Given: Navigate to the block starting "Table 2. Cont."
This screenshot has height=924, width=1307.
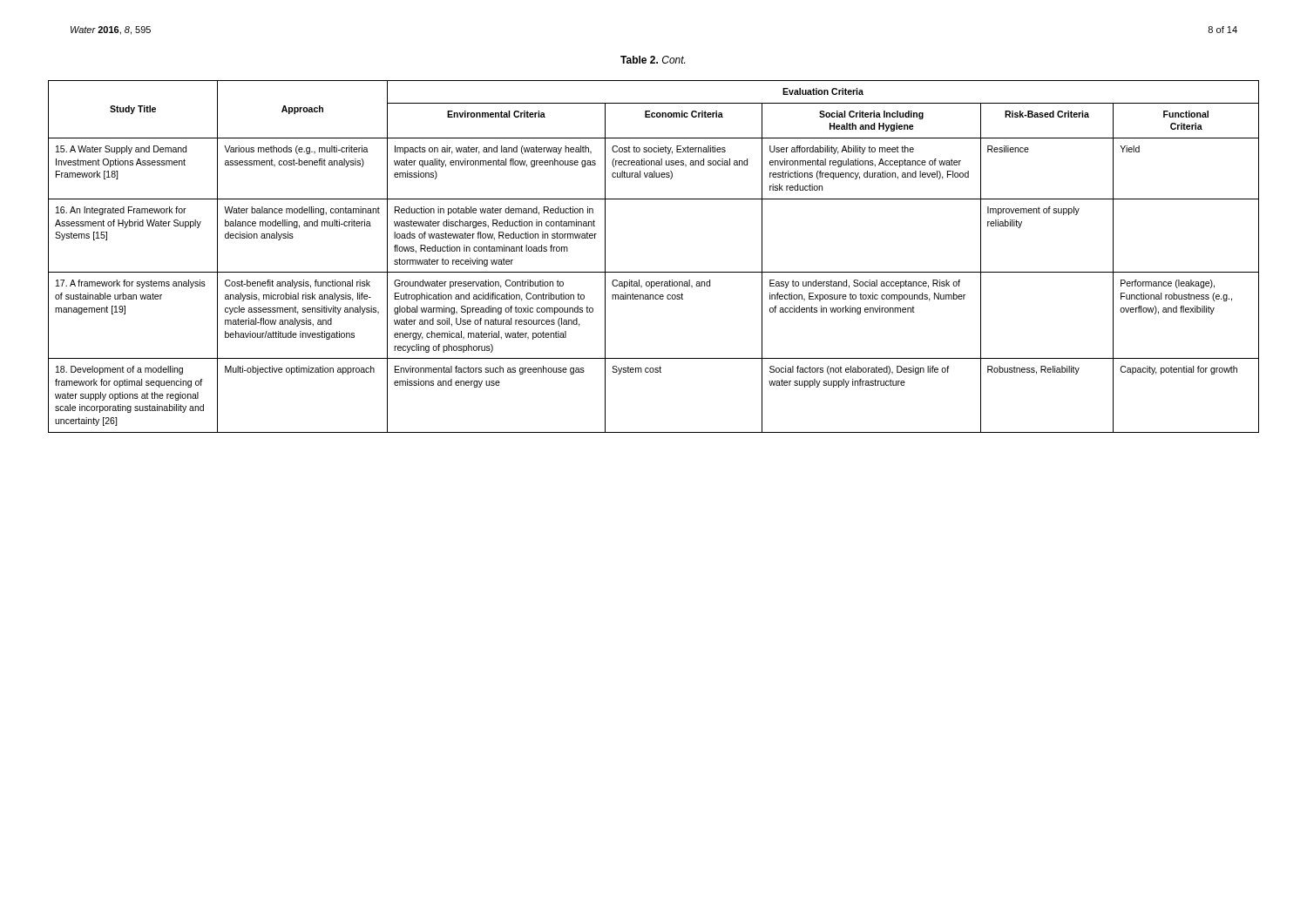Looking at the screenshot, I should (x=654, y=60).
